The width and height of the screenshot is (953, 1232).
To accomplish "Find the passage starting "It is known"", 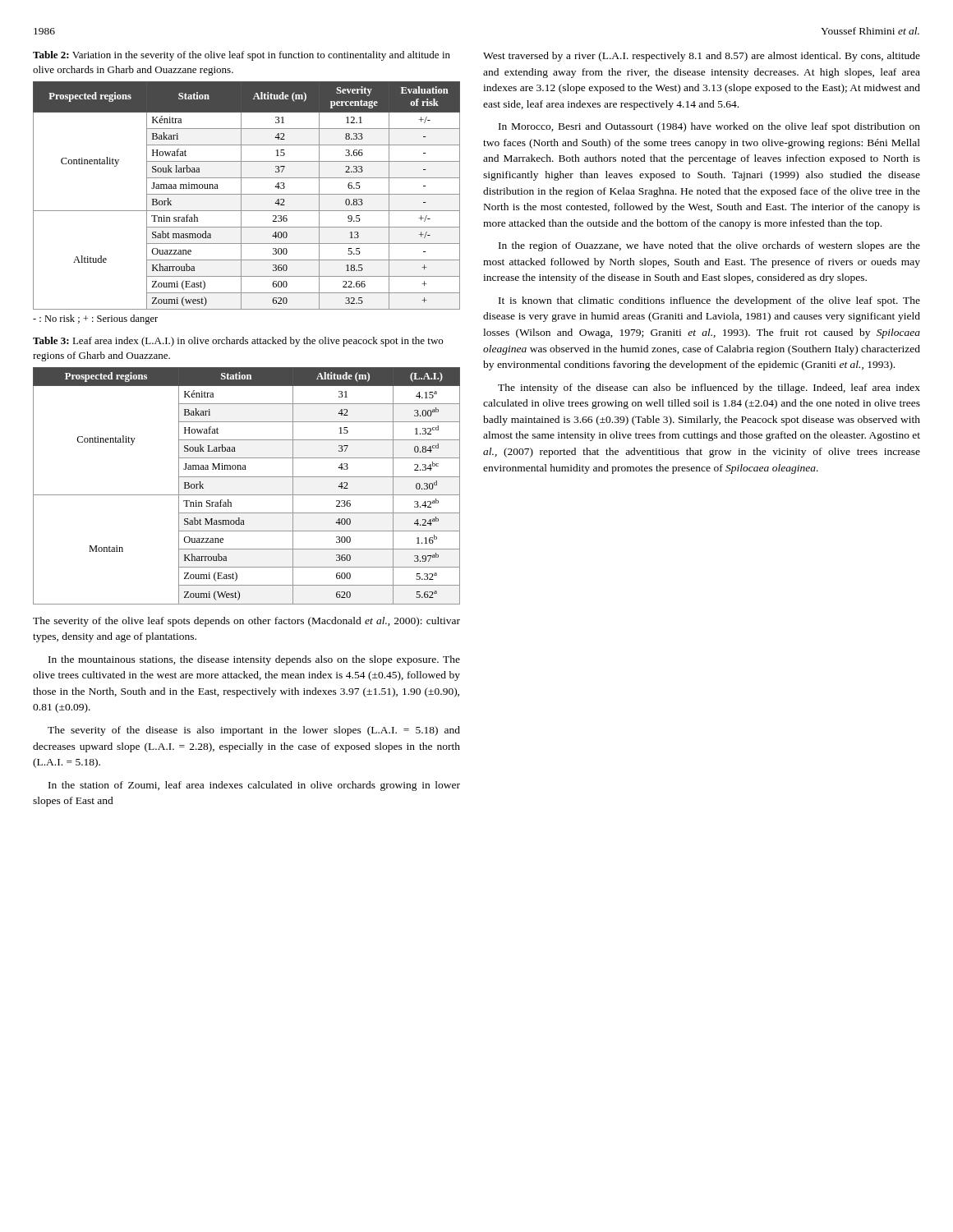I will tap(702, 332).
